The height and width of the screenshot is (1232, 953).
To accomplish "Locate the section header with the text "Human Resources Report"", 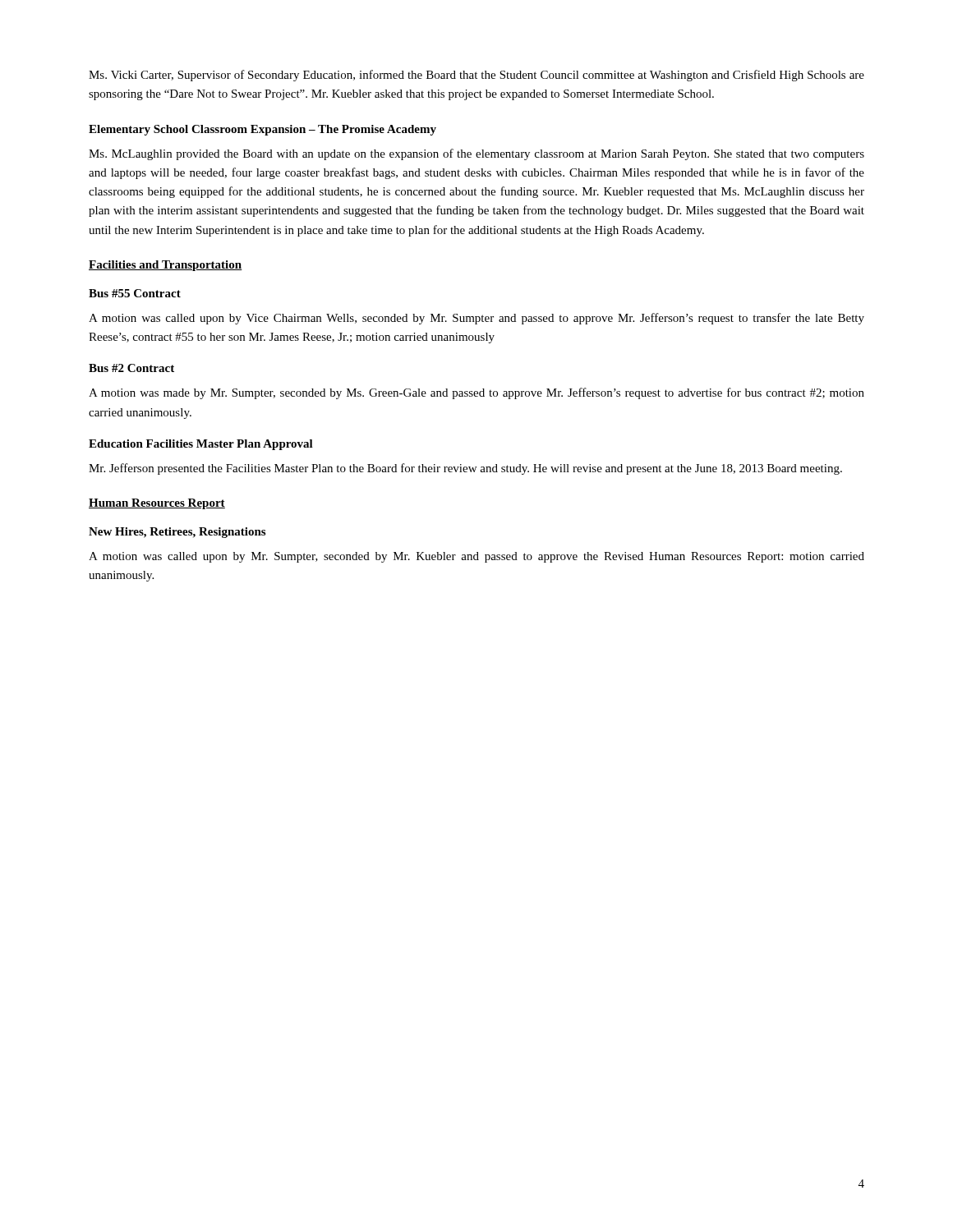I will (157, 504).
